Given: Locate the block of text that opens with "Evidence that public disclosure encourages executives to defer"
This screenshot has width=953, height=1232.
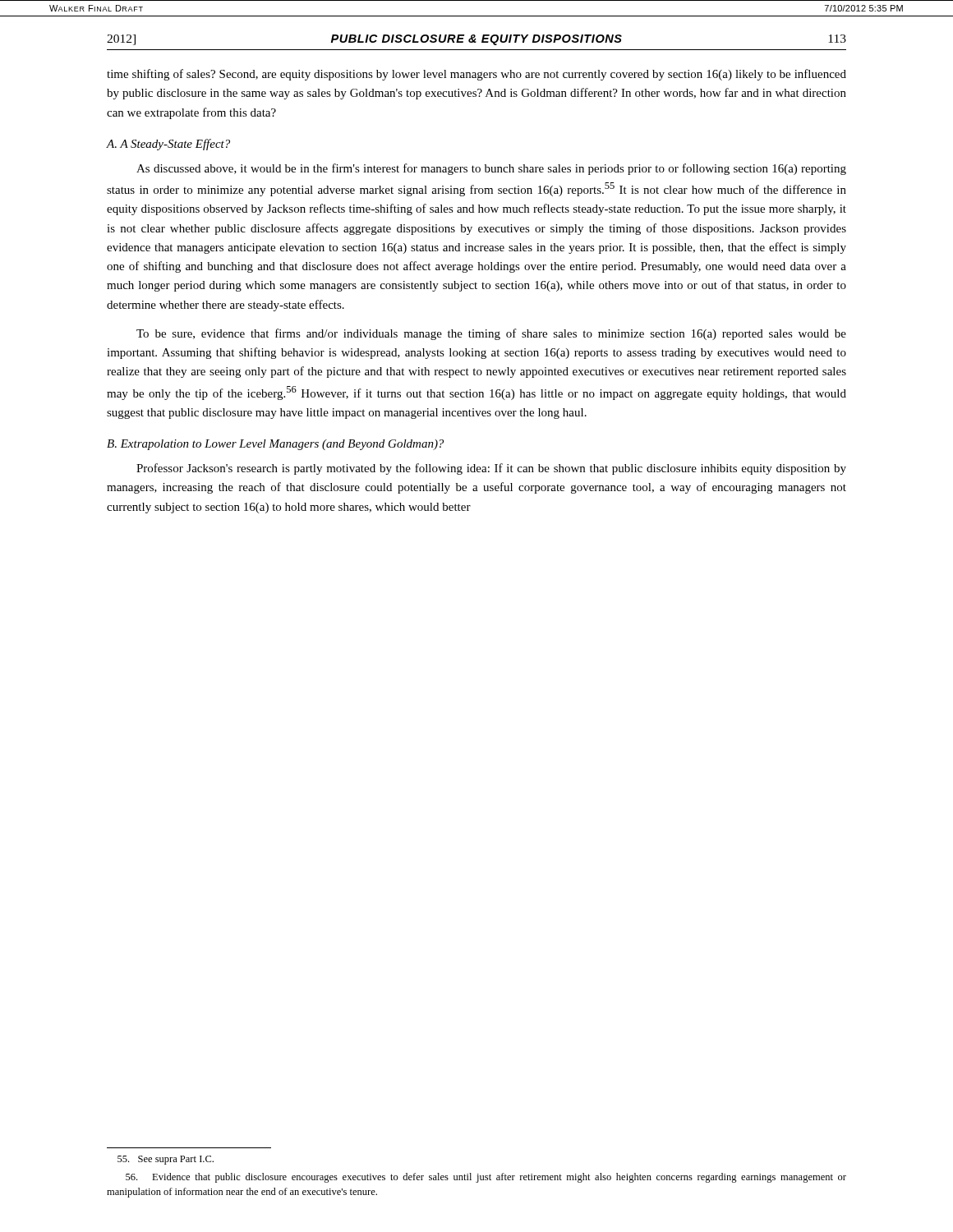Looking at the screenshot, I should point(476,1184).
